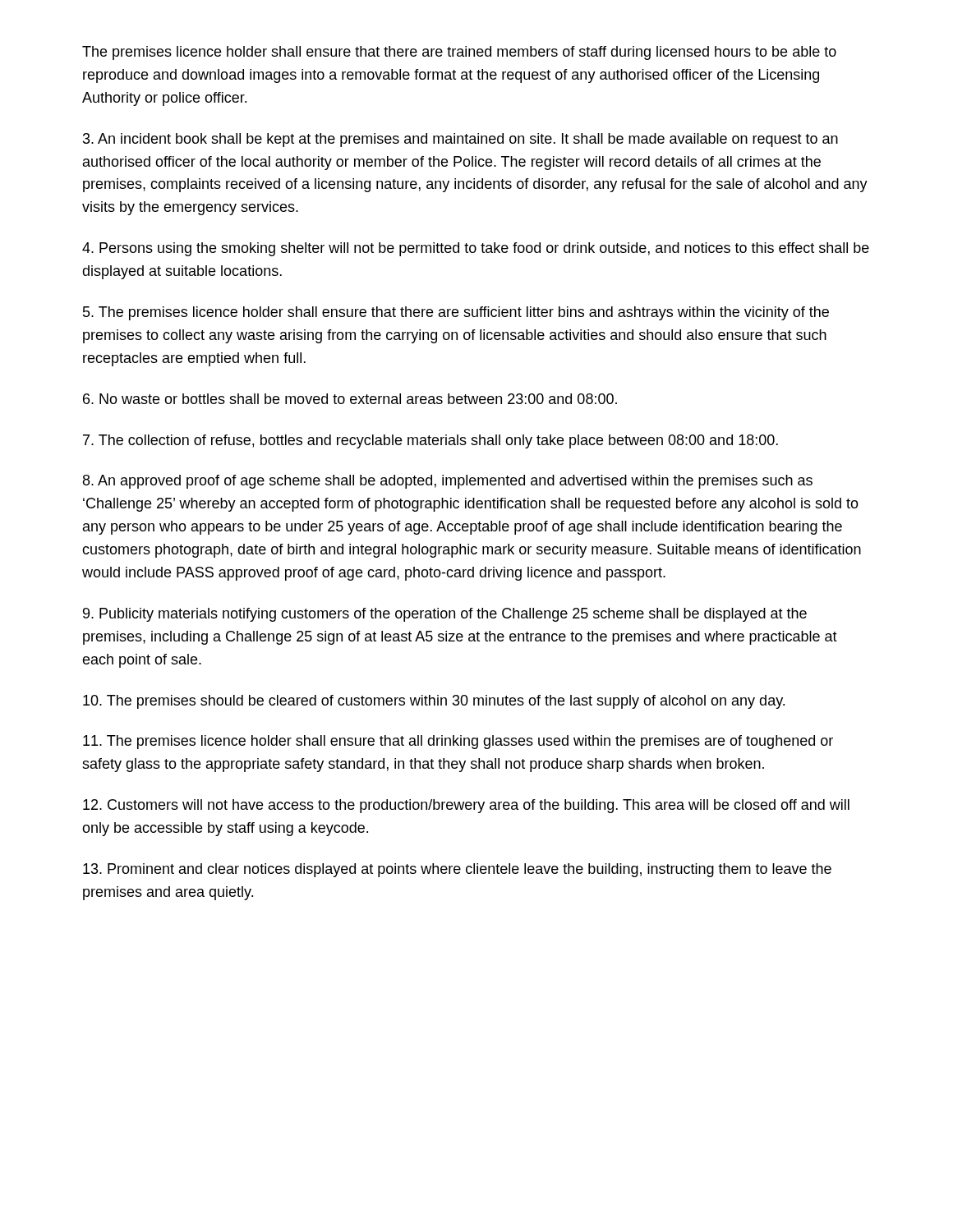
Task: Locate the block of text that opens with "Prominent and clear notices displayed at points where"
Action: 457,880
